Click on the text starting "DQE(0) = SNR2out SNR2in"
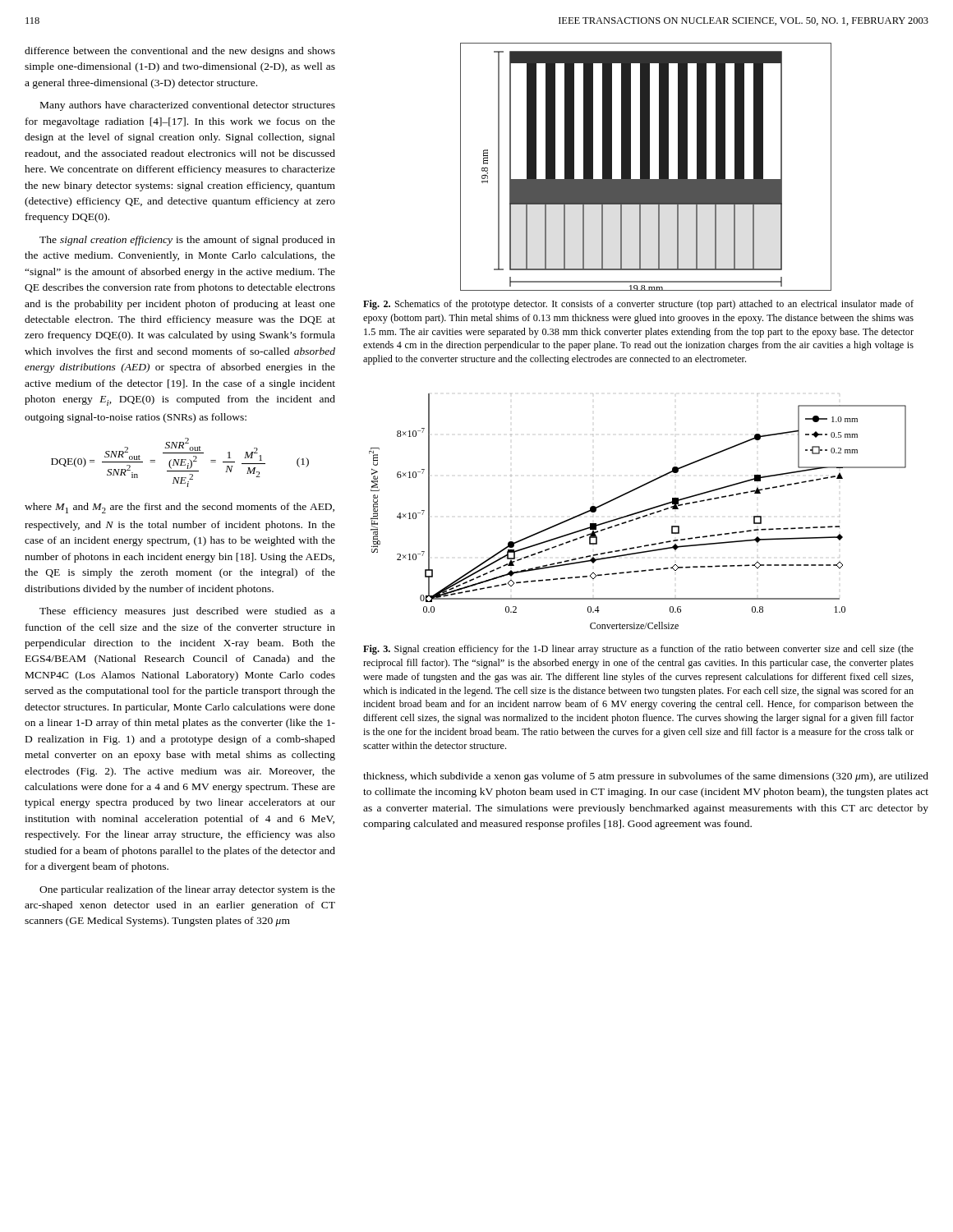Image resolution: width=953 pixels, height=1232 pixels. pos(180,462)
